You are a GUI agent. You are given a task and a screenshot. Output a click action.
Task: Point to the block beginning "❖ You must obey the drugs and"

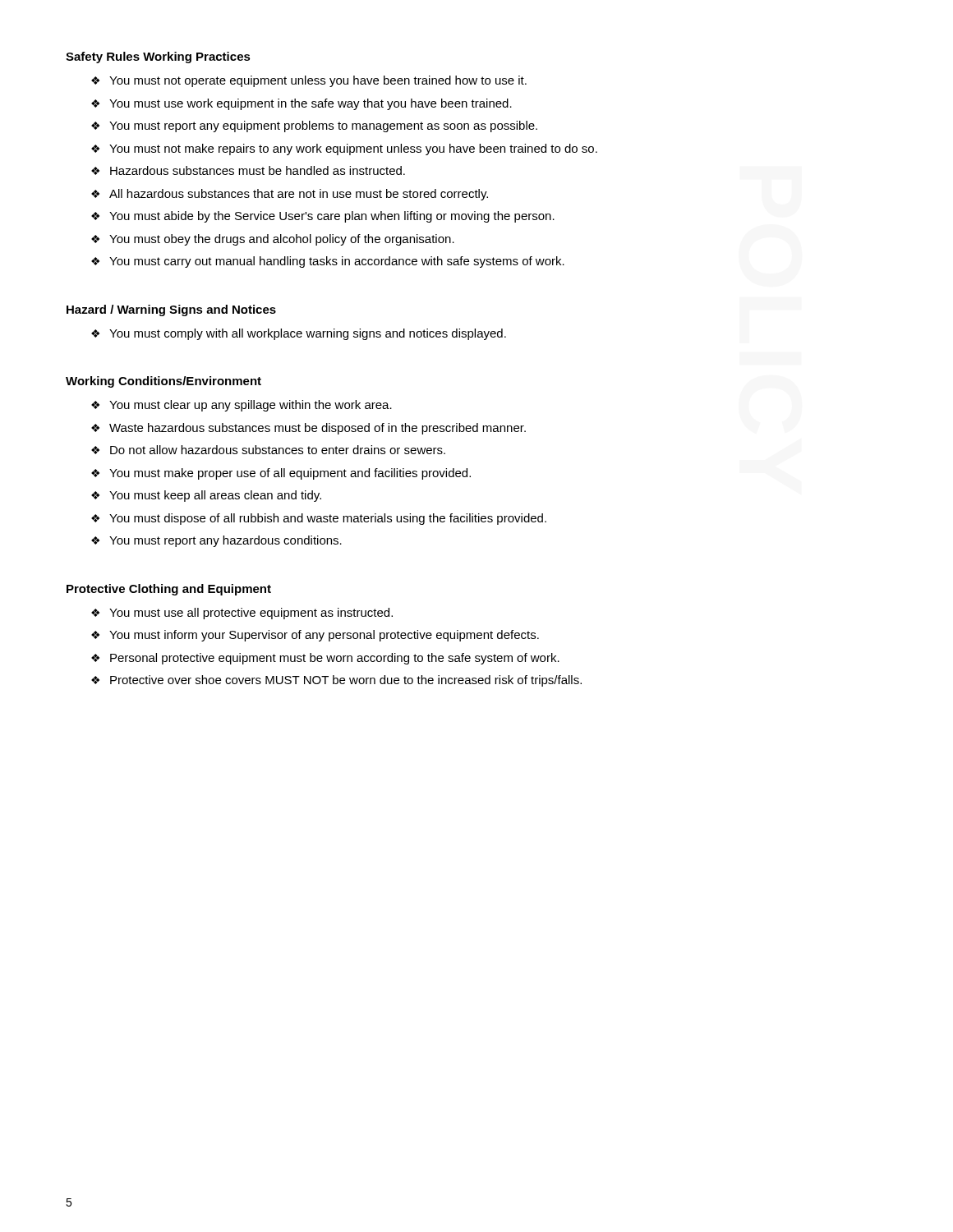tap(273, 239)
